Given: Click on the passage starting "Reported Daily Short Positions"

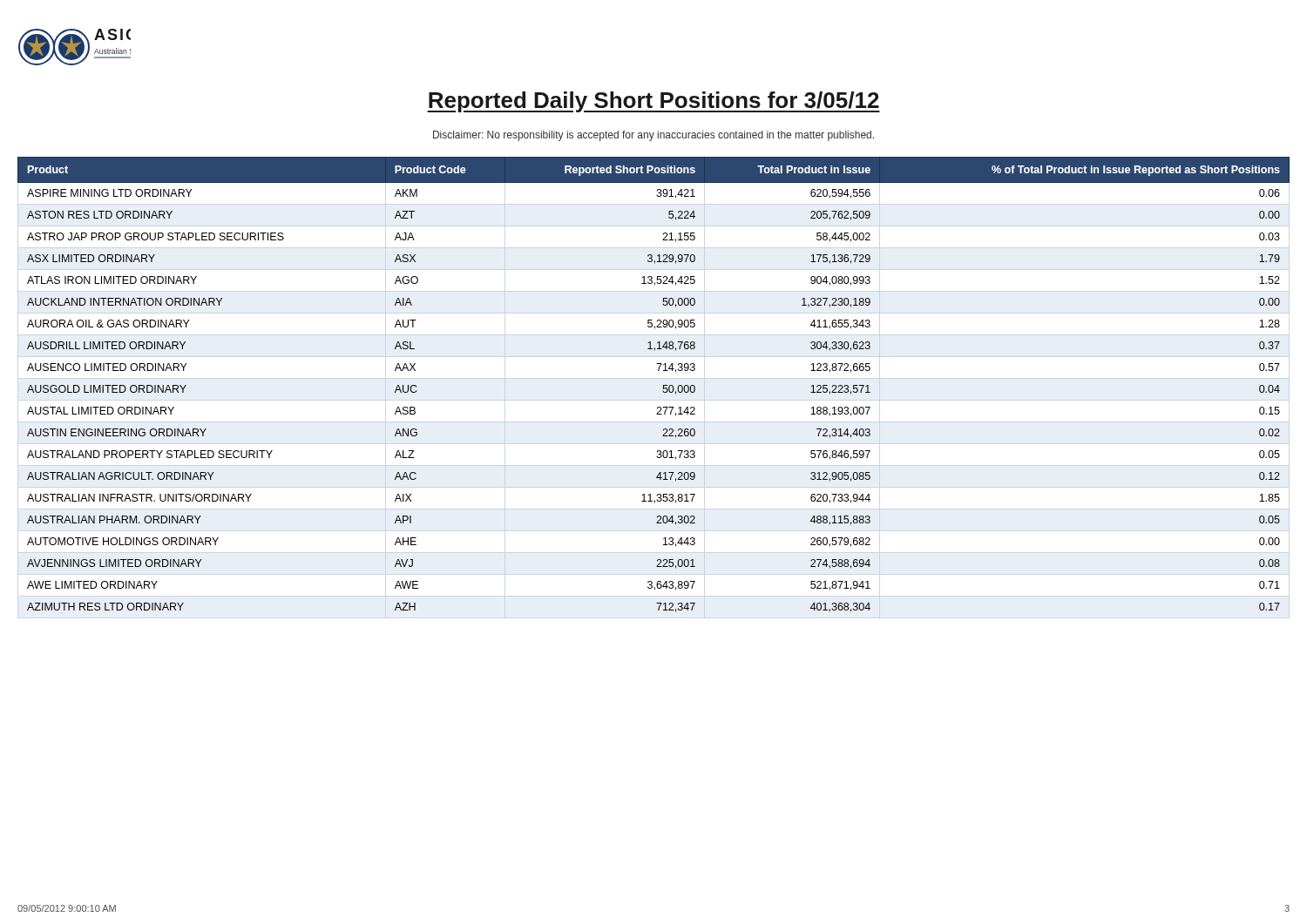Looking at the screenshot, I should [x=654, y=101].
